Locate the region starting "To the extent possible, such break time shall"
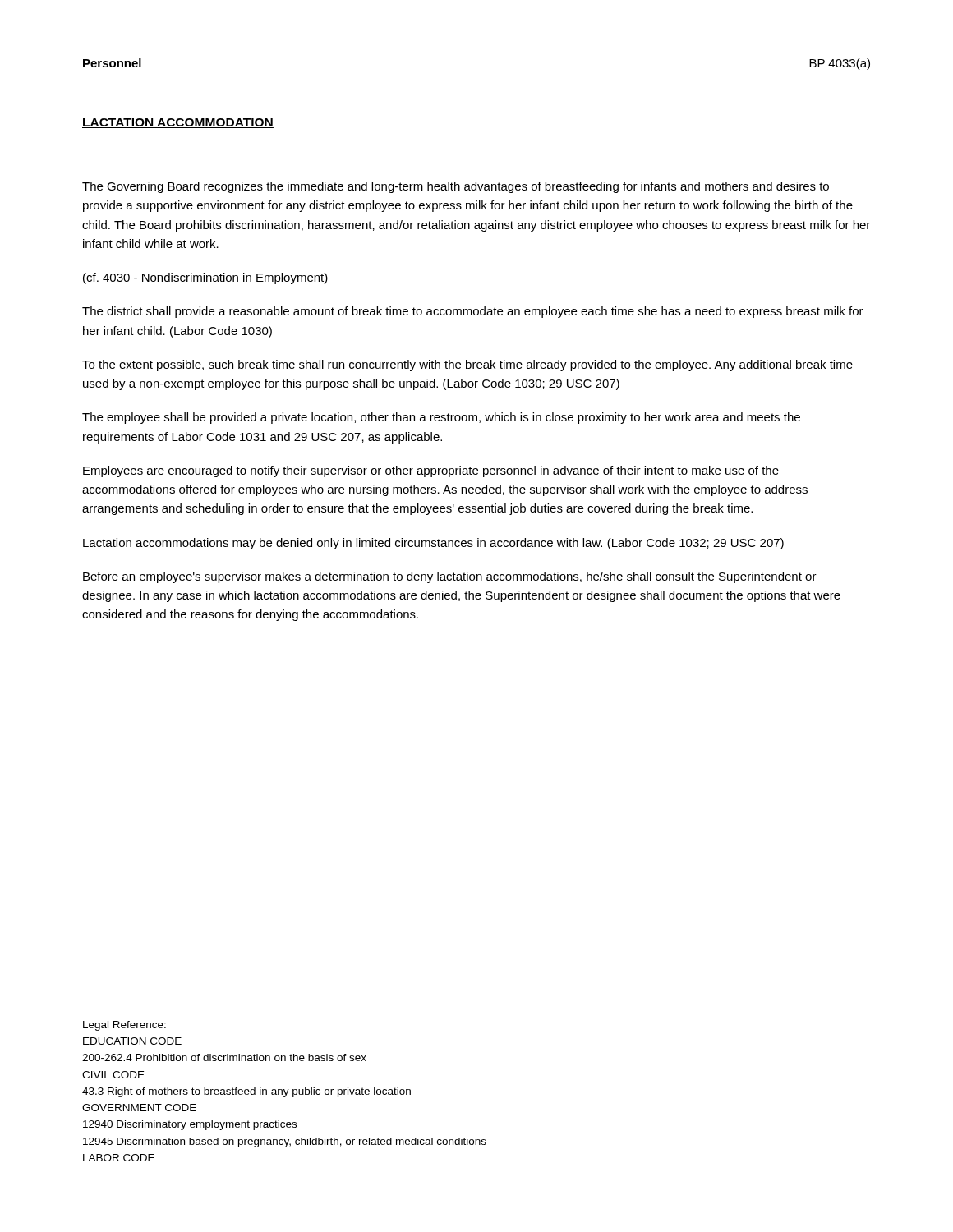Image resolution: width=953 pixels, height=1232 pixels. click(x=476, y=374)
